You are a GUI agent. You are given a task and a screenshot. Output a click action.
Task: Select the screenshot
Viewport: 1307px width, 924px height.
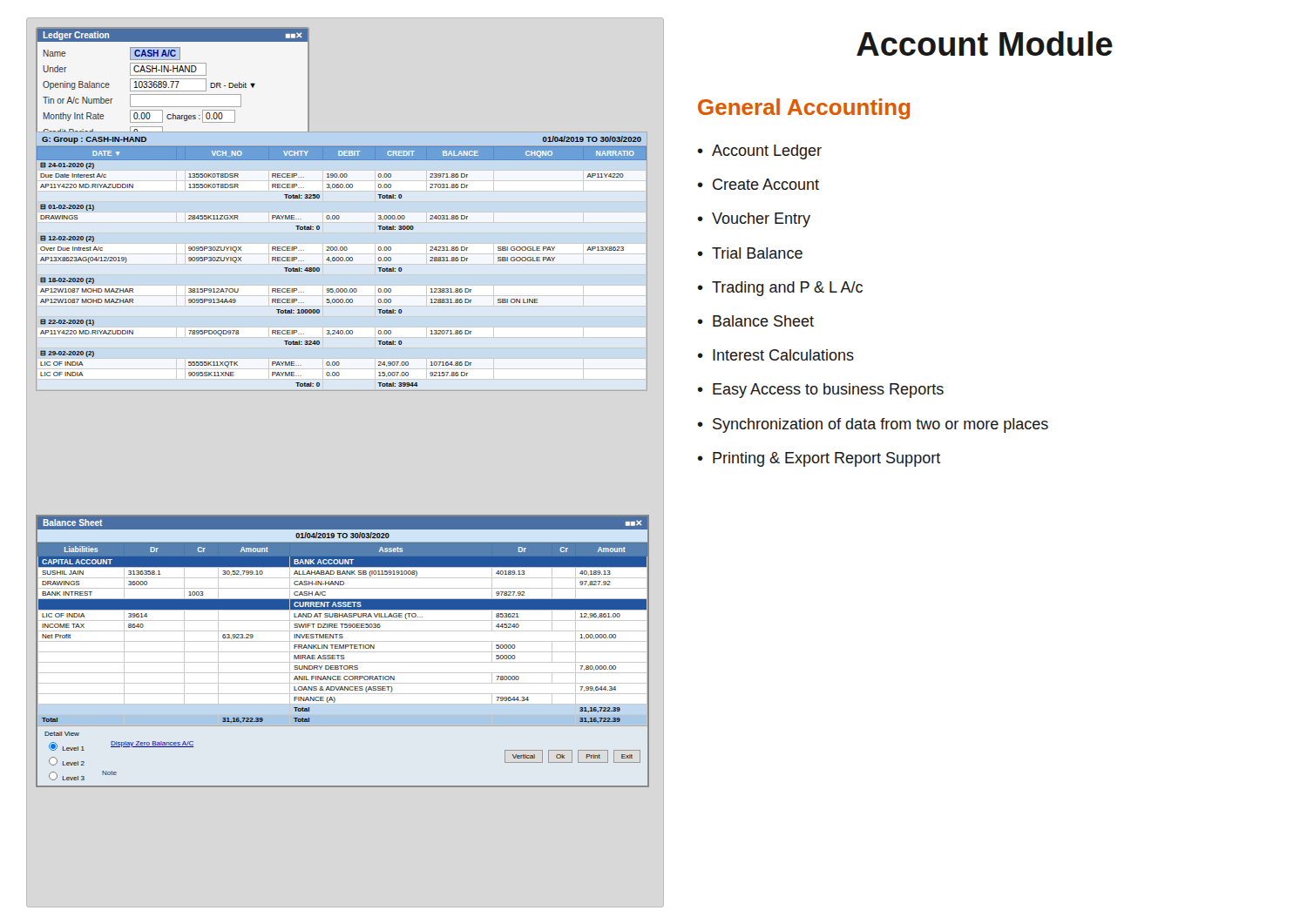point(345,462)
